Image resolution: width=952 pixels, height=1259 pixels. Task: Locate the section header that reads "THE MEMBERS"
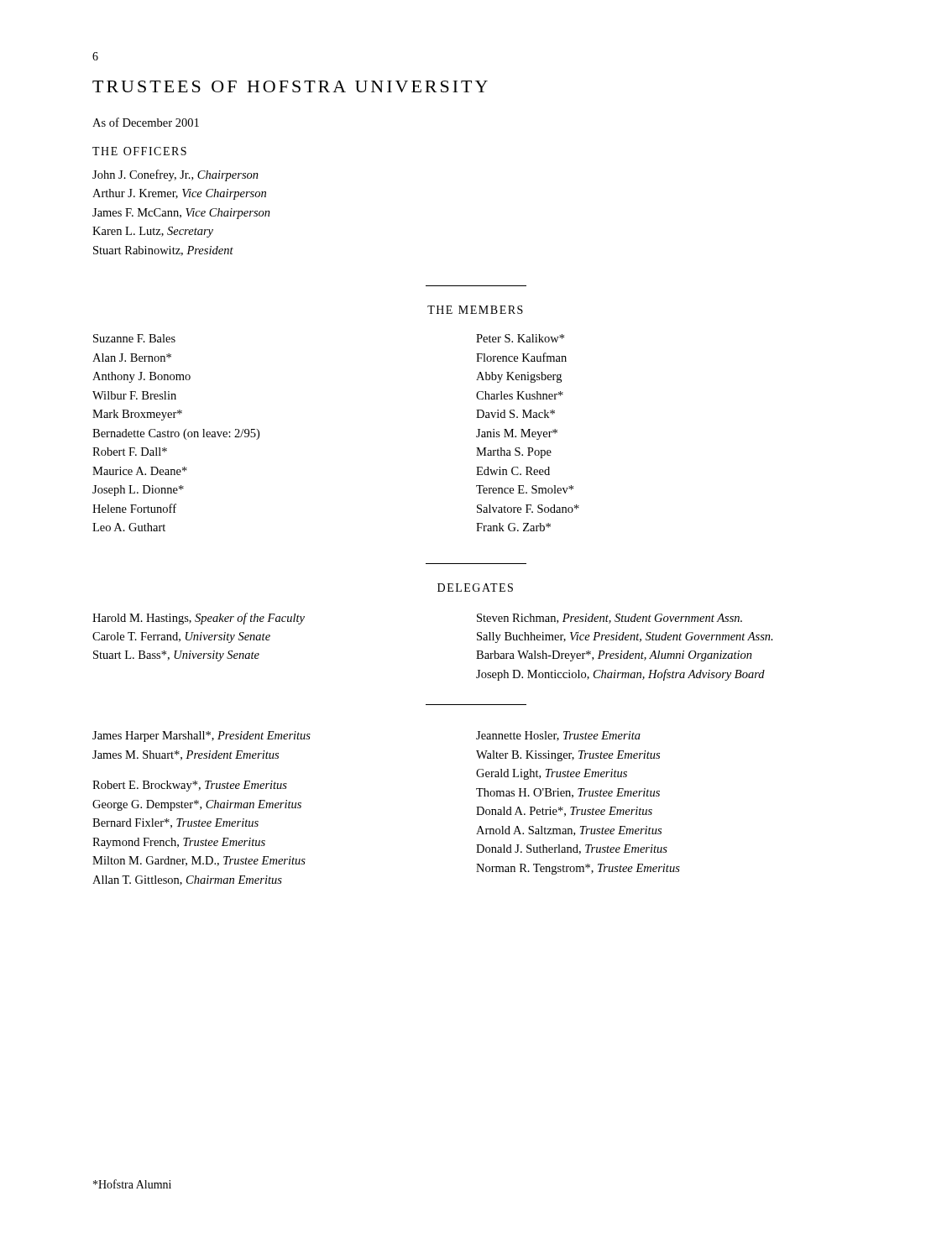476,310
